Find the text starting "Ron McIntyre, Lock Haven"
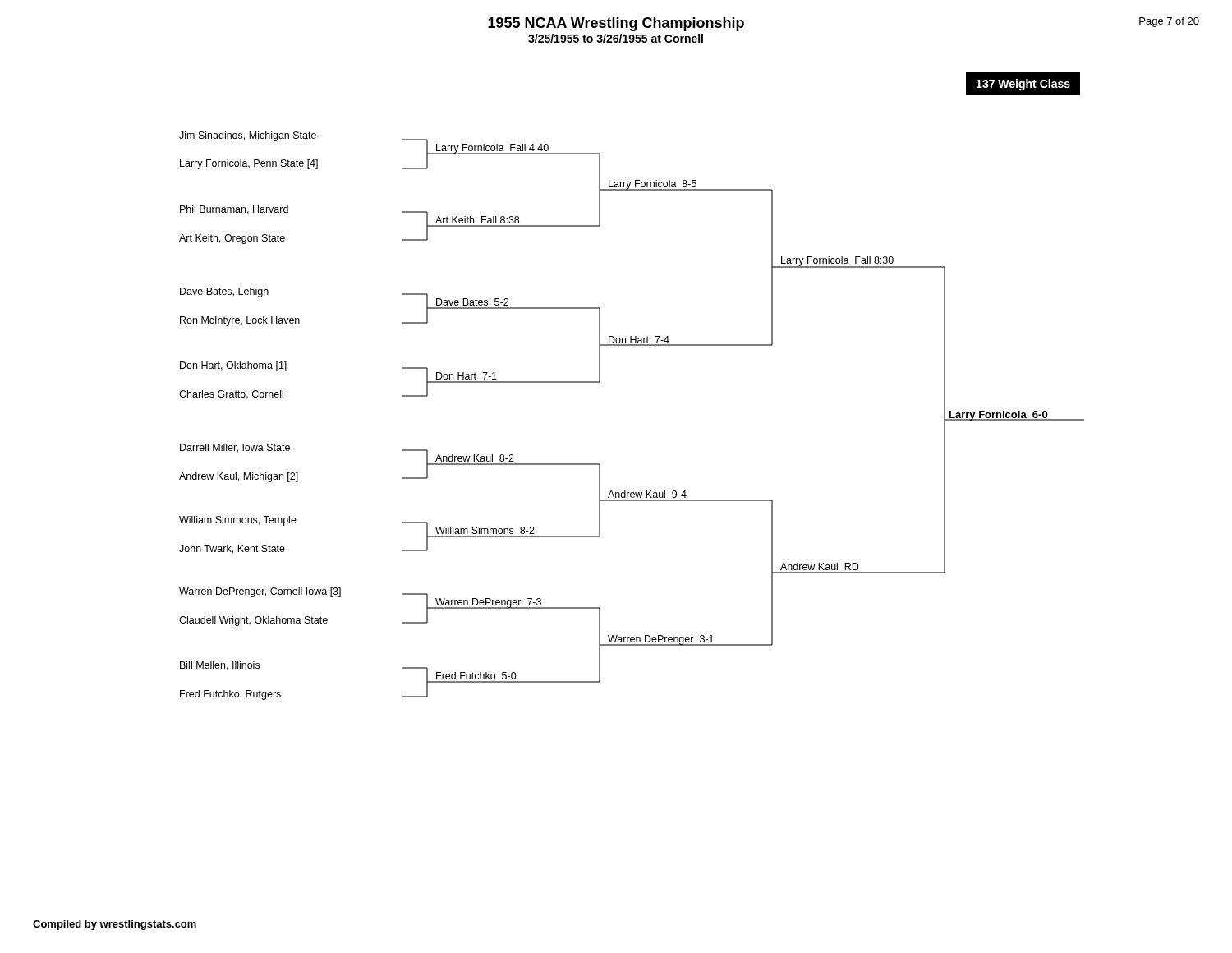 point(240,320)
